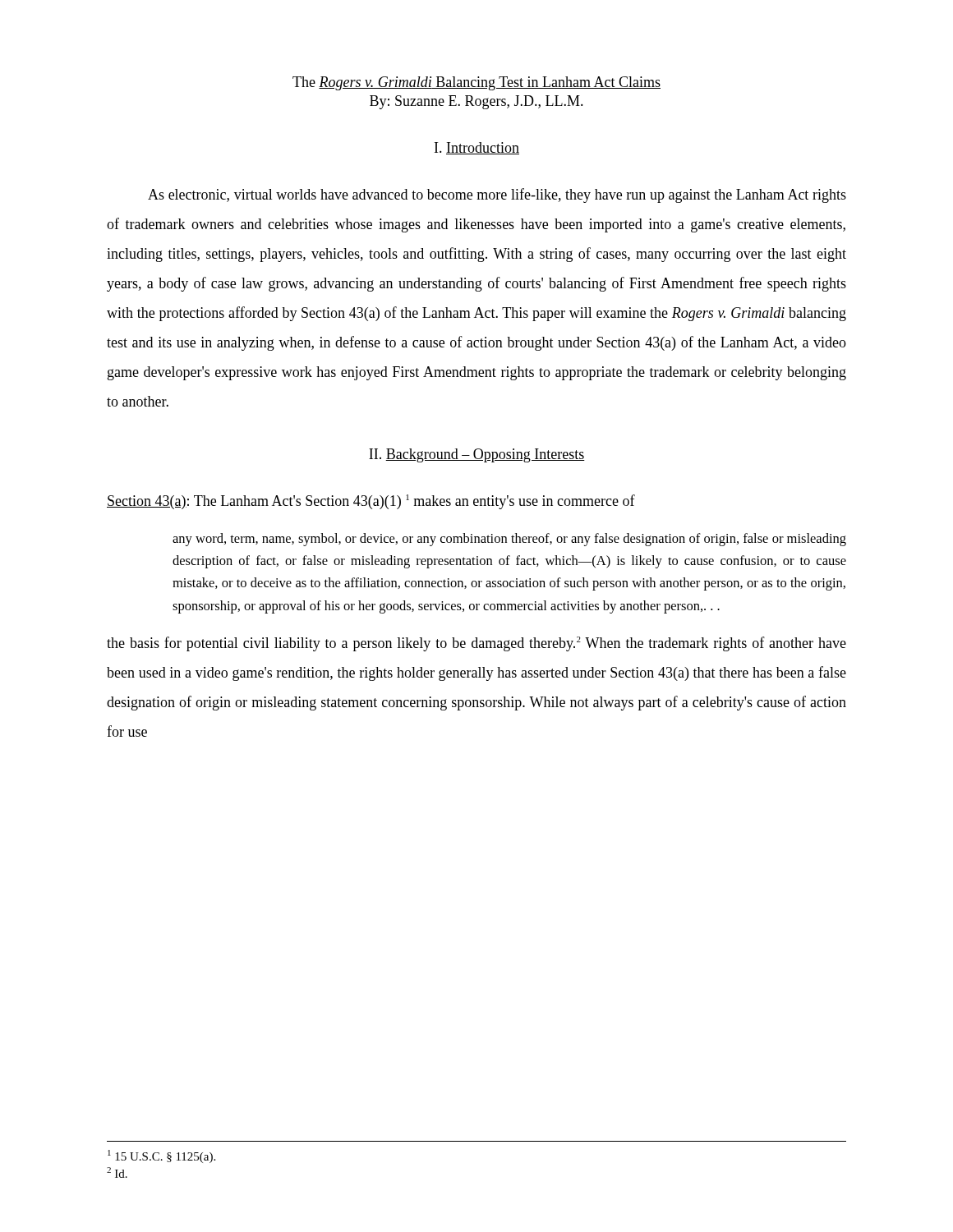Select the region starting "I. Introduction"

pyautogui.click(x=476, y=148)
